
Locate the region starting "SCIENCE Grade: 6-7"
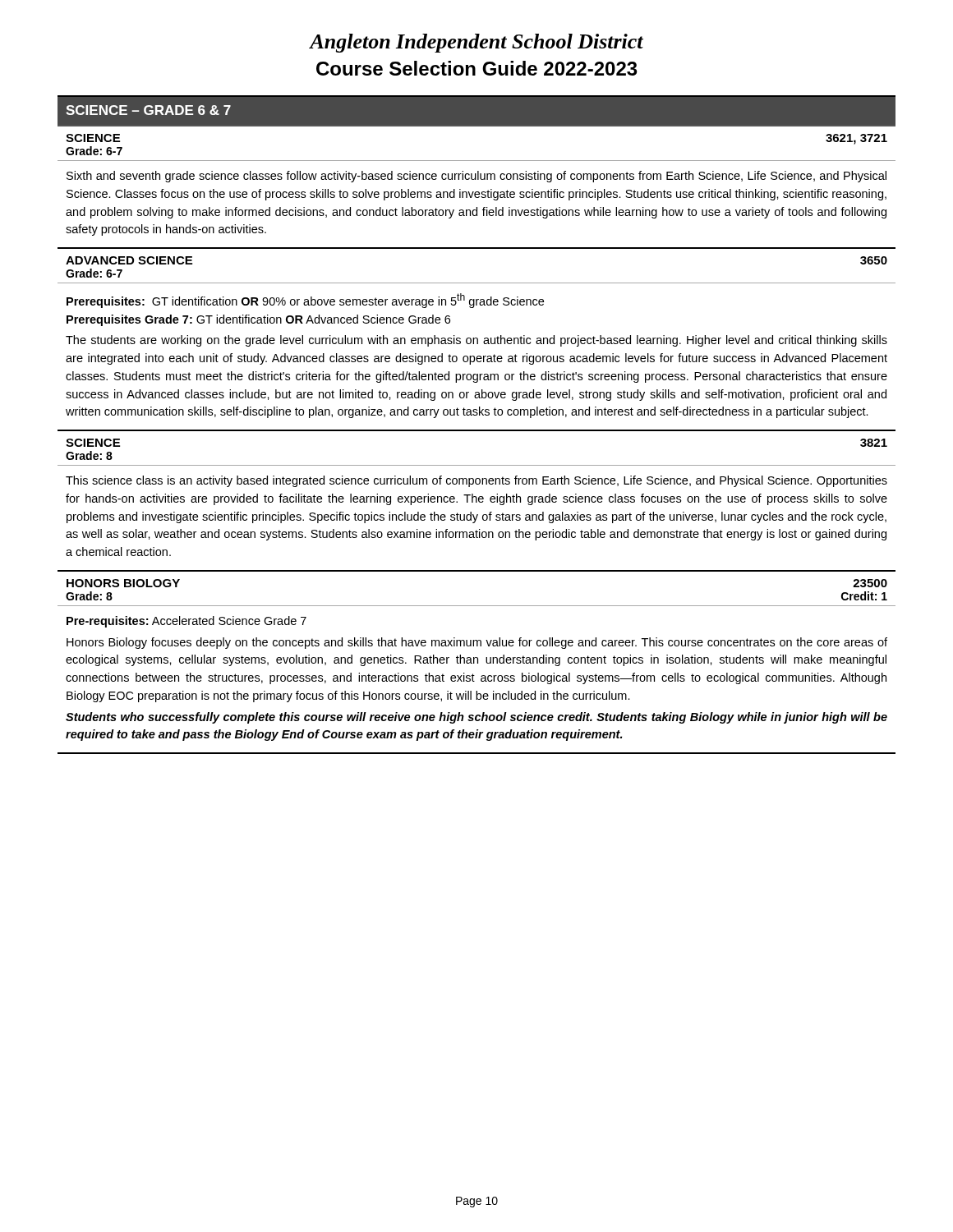[91, 138]
